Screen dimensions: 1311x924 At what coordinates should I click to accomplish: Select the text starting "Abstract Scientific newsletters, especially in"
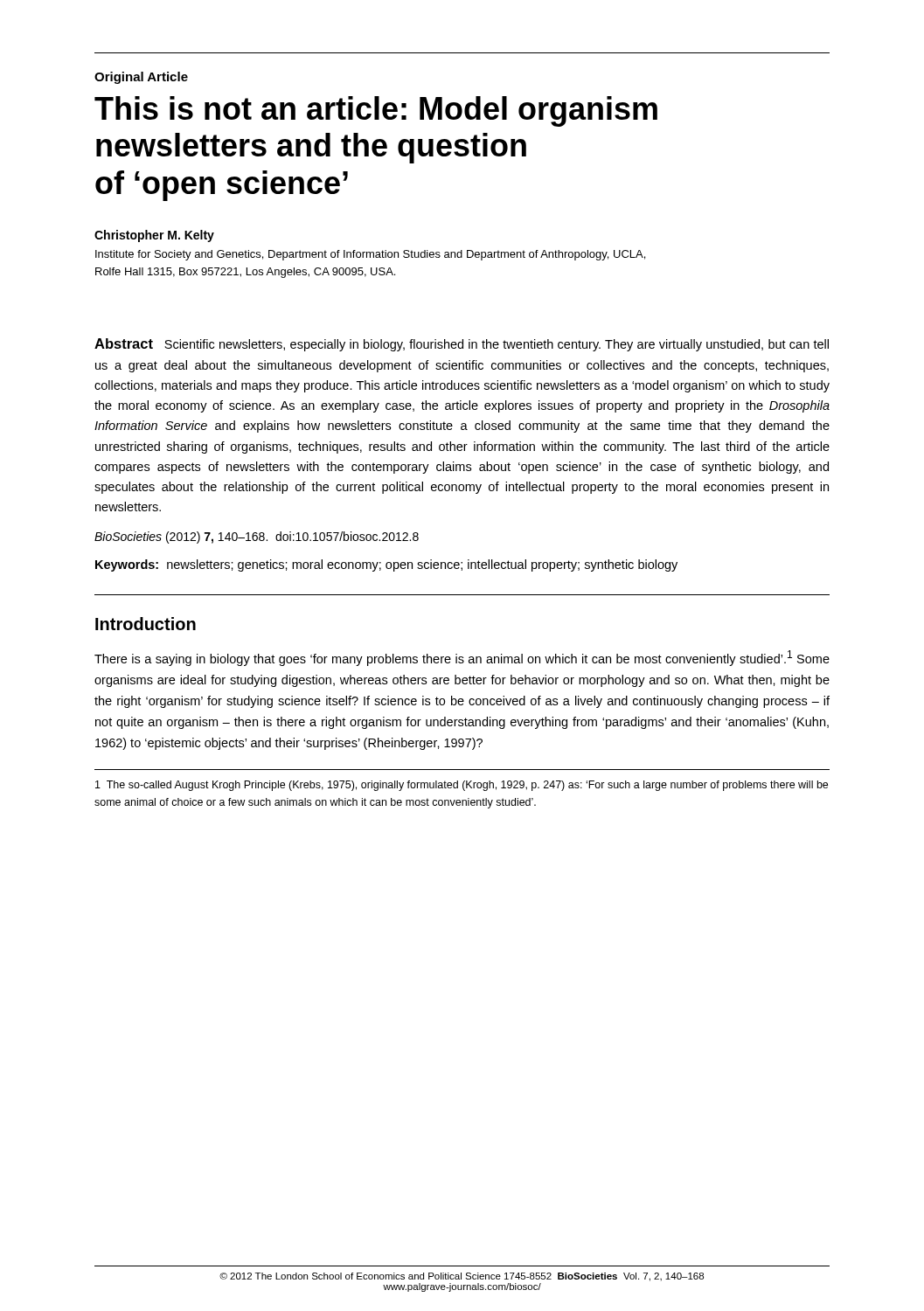(x=462, y=425)
